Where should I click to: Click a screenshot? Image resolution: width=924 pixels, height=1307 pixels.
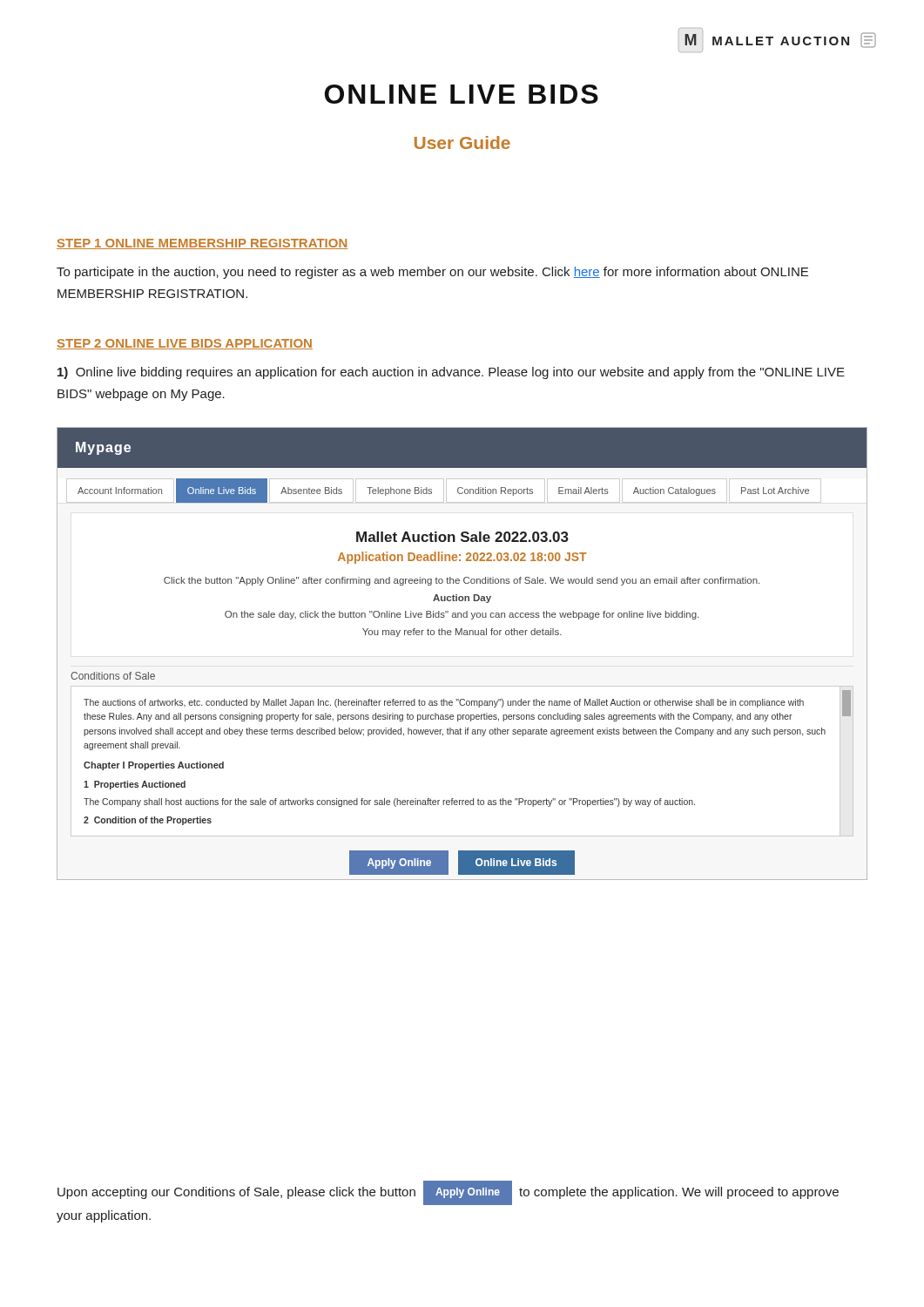coord(462,654)
